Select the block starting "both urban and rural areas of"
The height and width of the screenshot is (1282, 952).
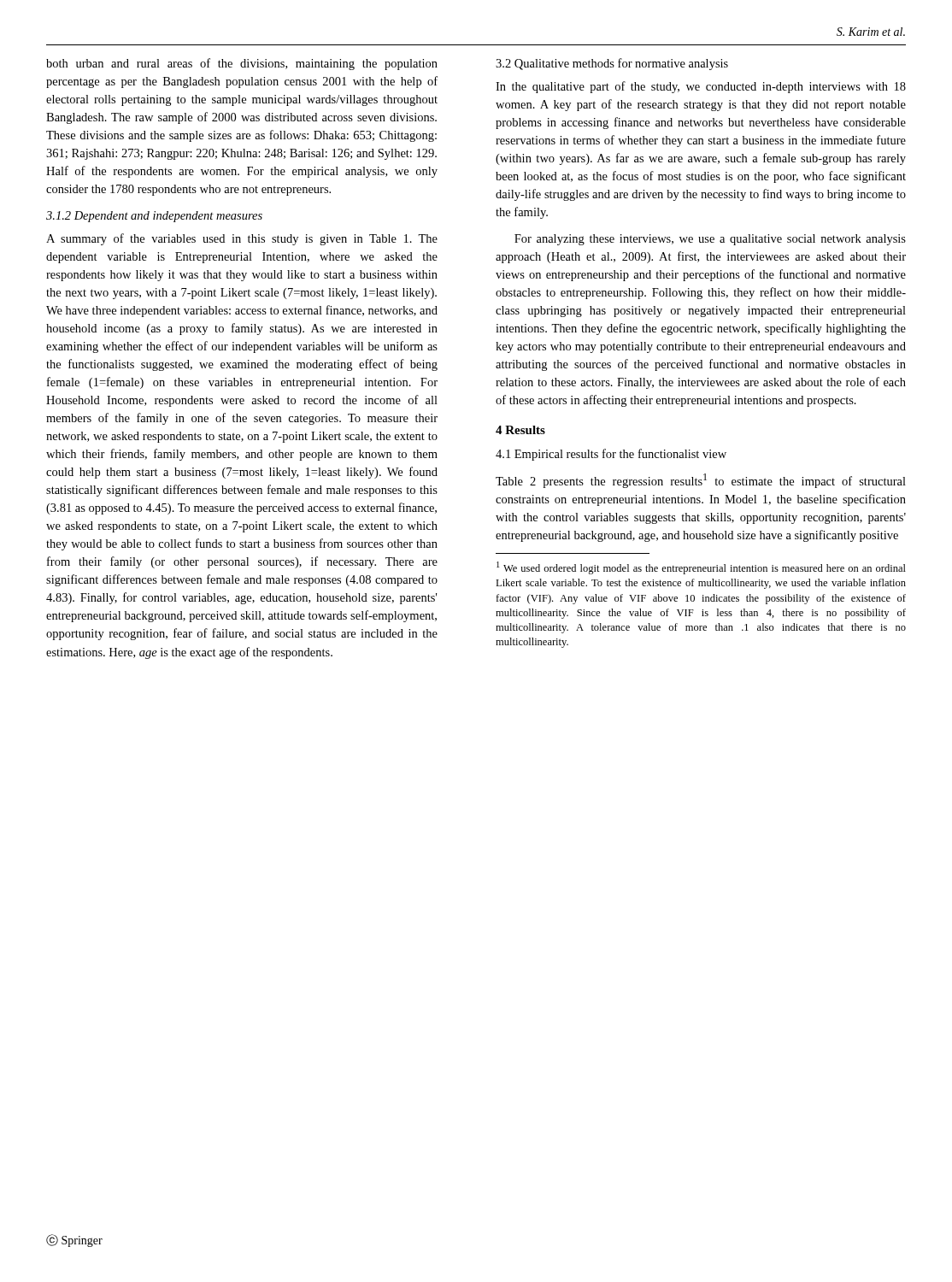pos(242,127)
